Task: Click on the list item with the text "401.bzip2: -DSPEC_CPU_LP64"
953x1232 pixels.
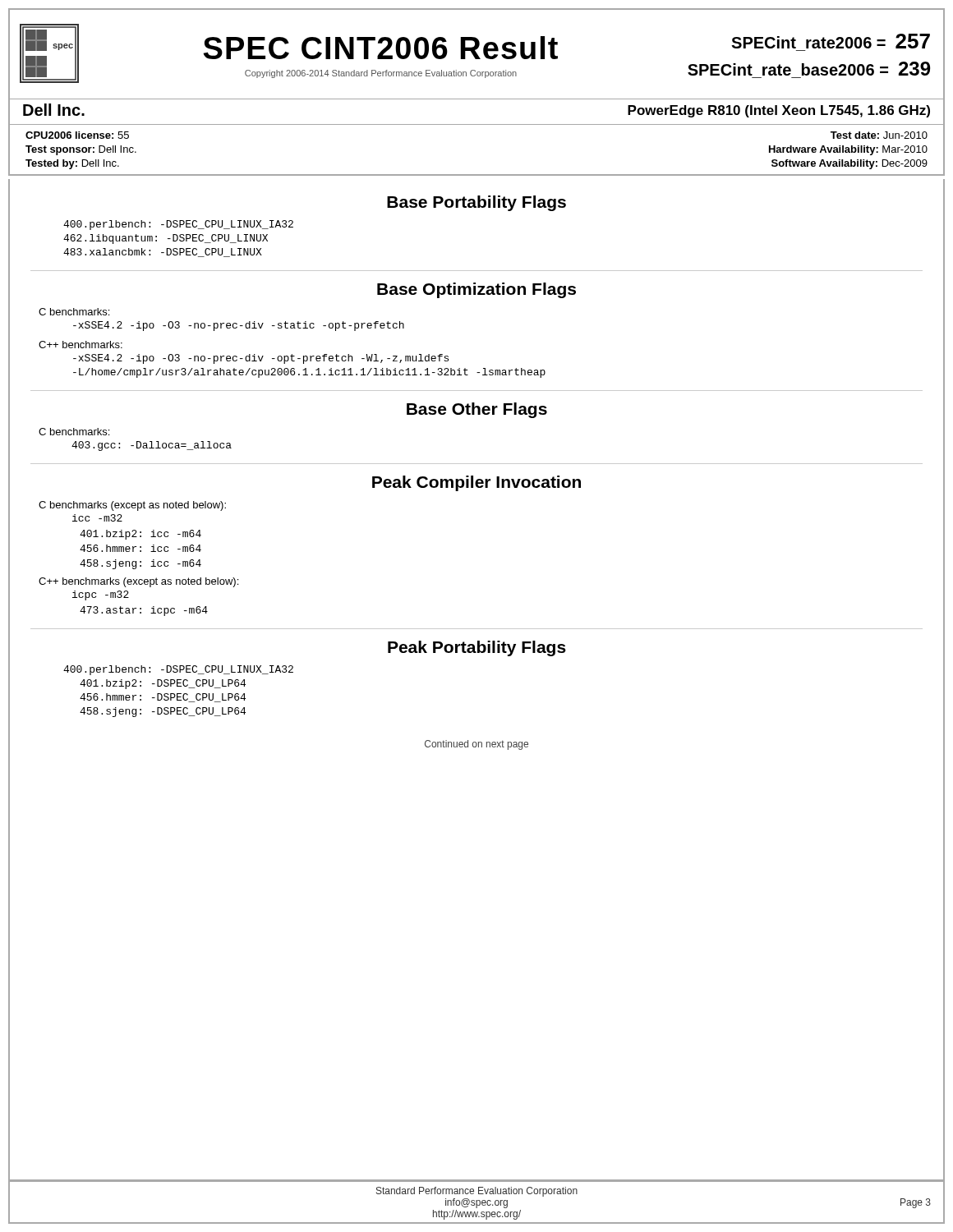Action: [163, 684]
